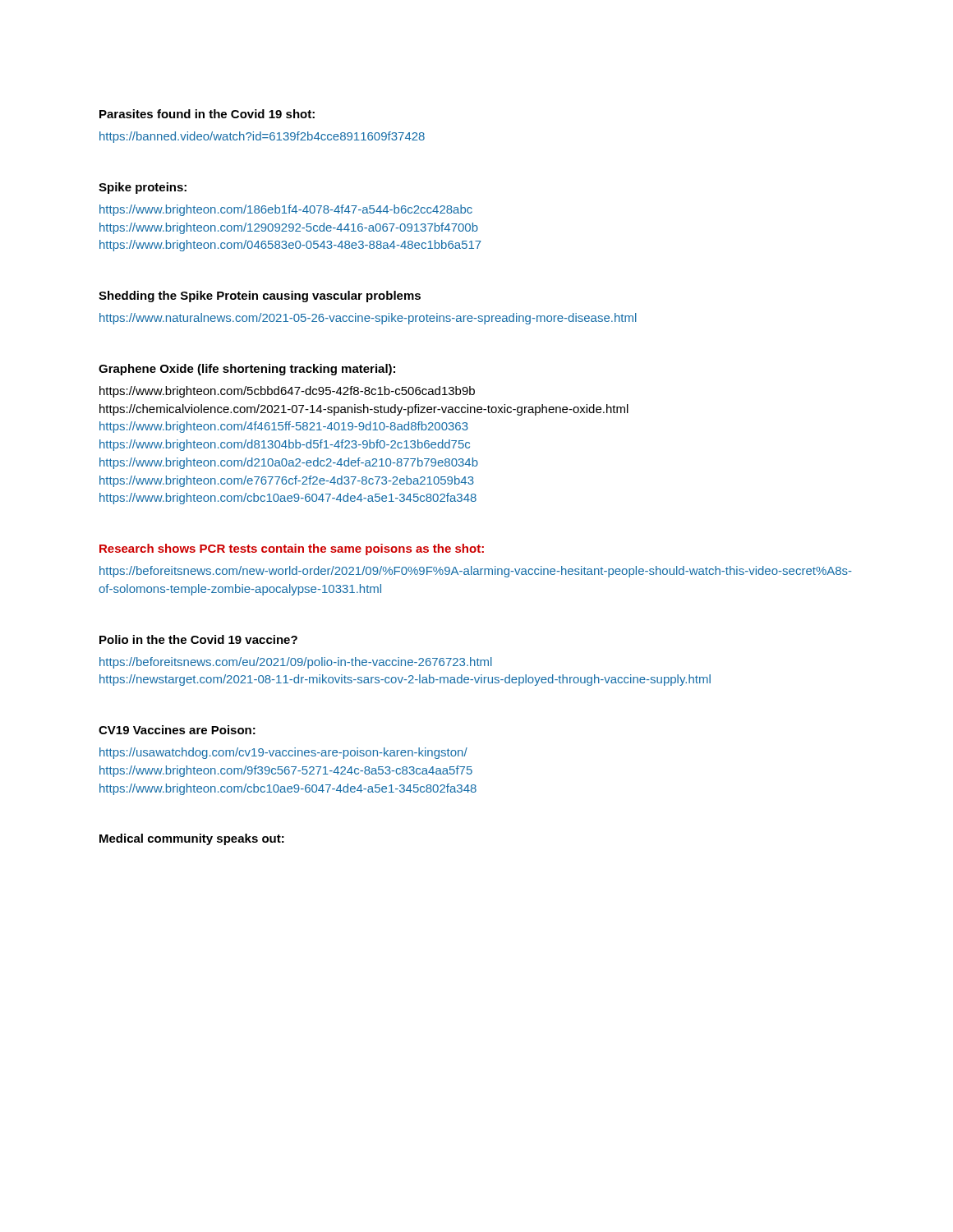
Task: Select the text starting "https://www.brighteon.com/186eb1f4-4078-4f47-a544-b6c2cc428abc https://www.brighteon.com/12909292-5cde-4416-a067-09137bf4700b https://www.brighteon.com/046583e0-0543-48e3-88a4-48ec1bb6a517"
Action: [476, 227]
